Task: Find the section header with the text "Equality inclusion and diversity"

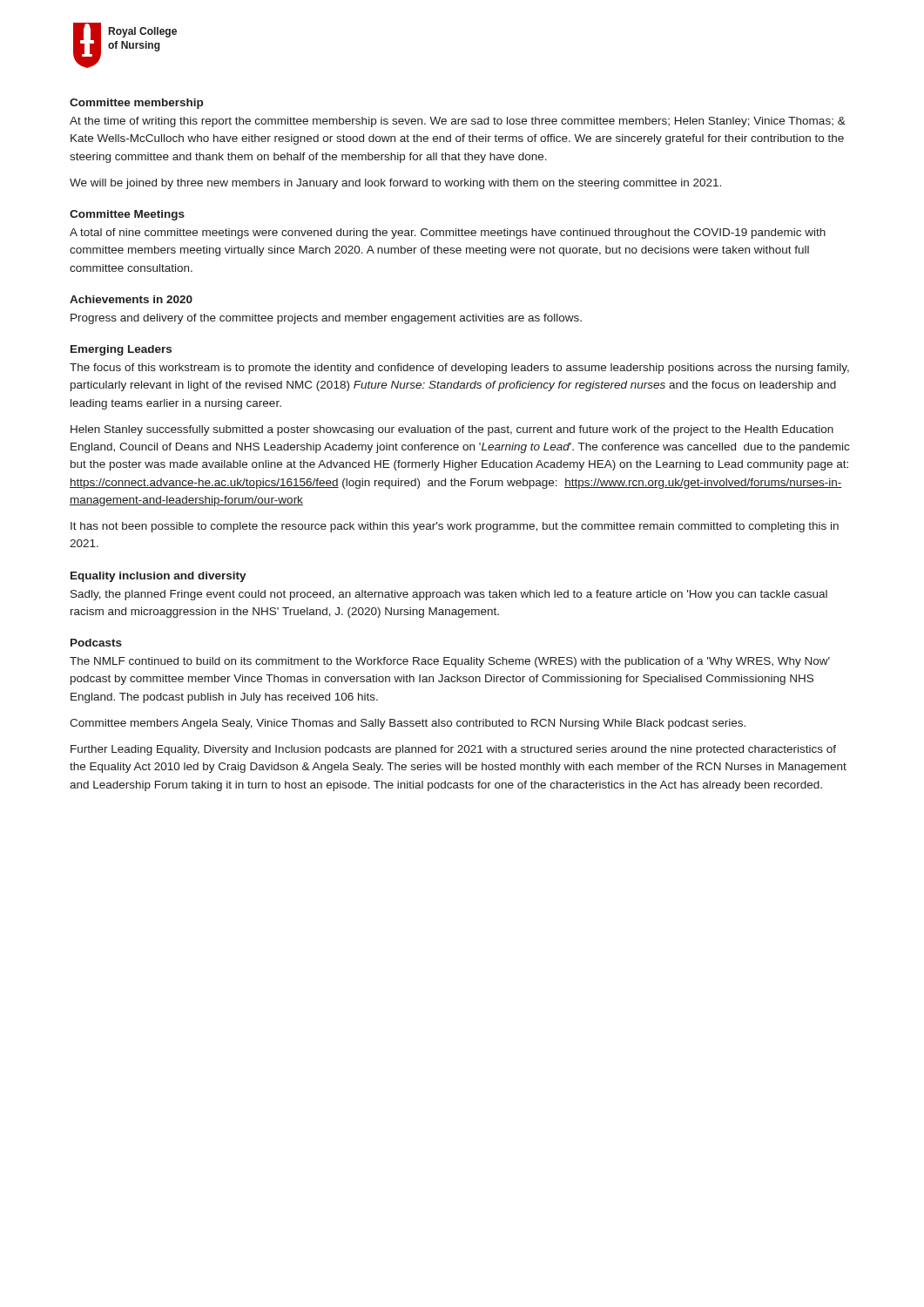Action: click(158, 575)
